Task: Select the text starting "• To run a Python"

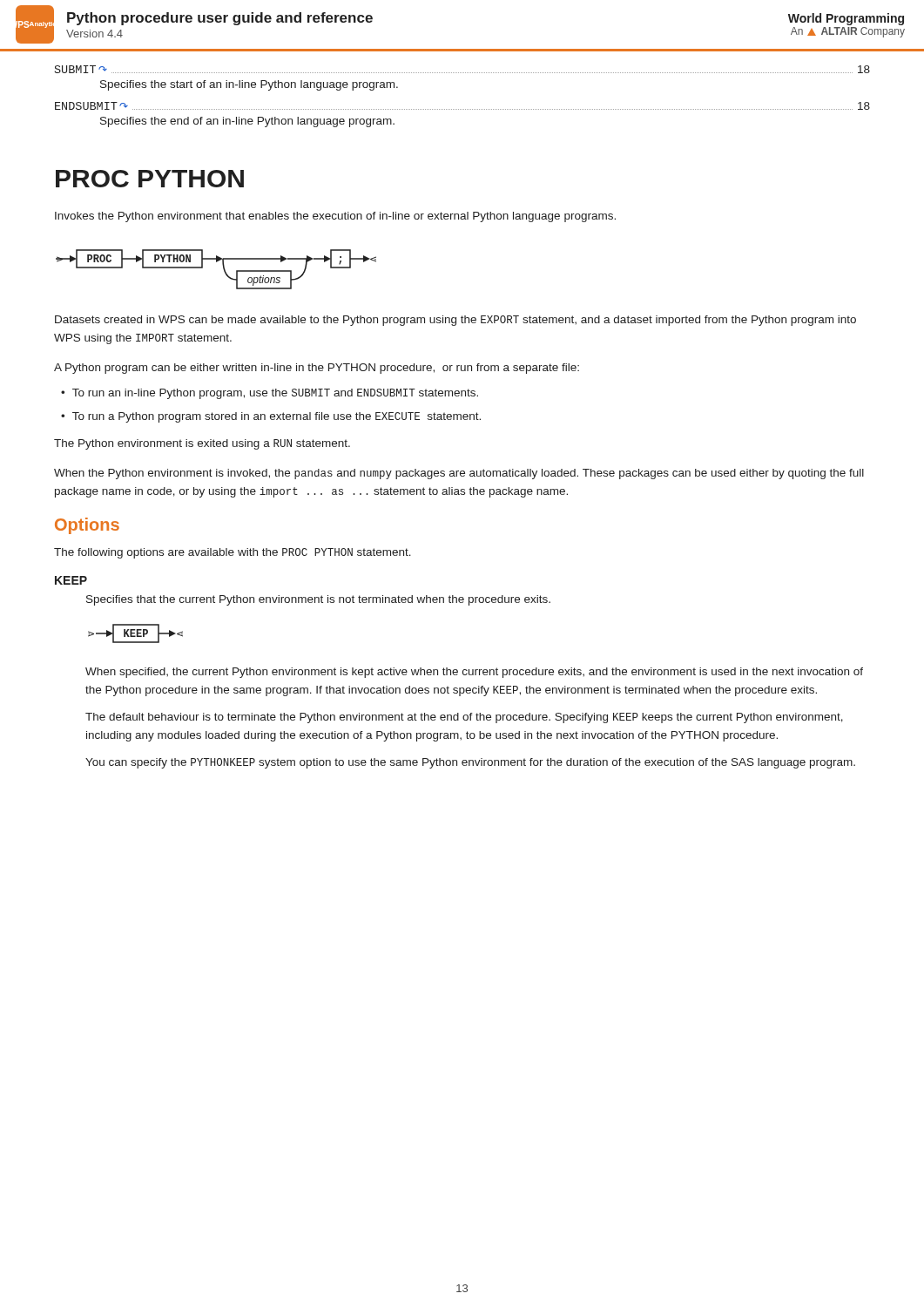Action: [271, 417]
